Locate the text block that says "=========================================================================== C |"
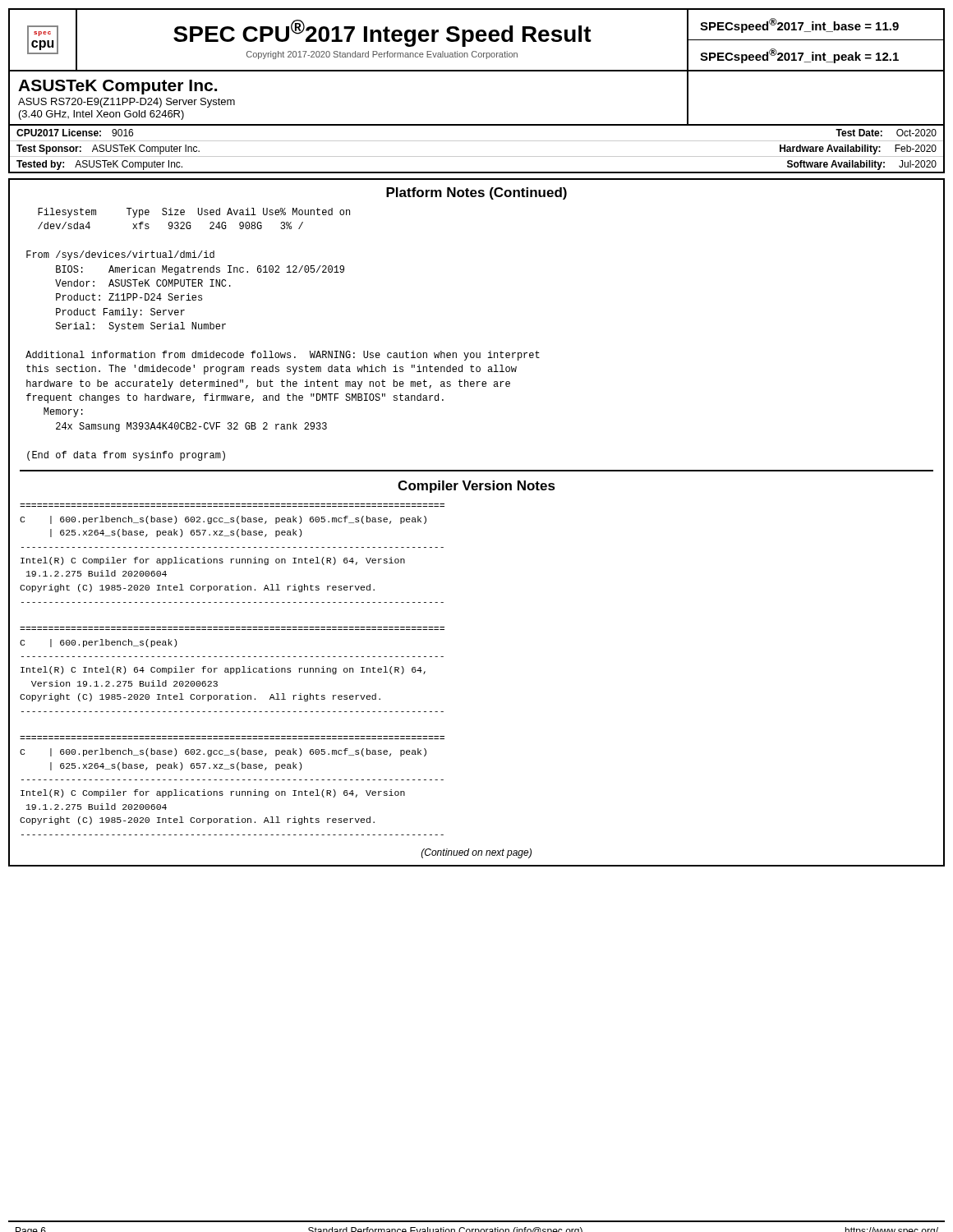953x1232 pixels. [232, 670]
